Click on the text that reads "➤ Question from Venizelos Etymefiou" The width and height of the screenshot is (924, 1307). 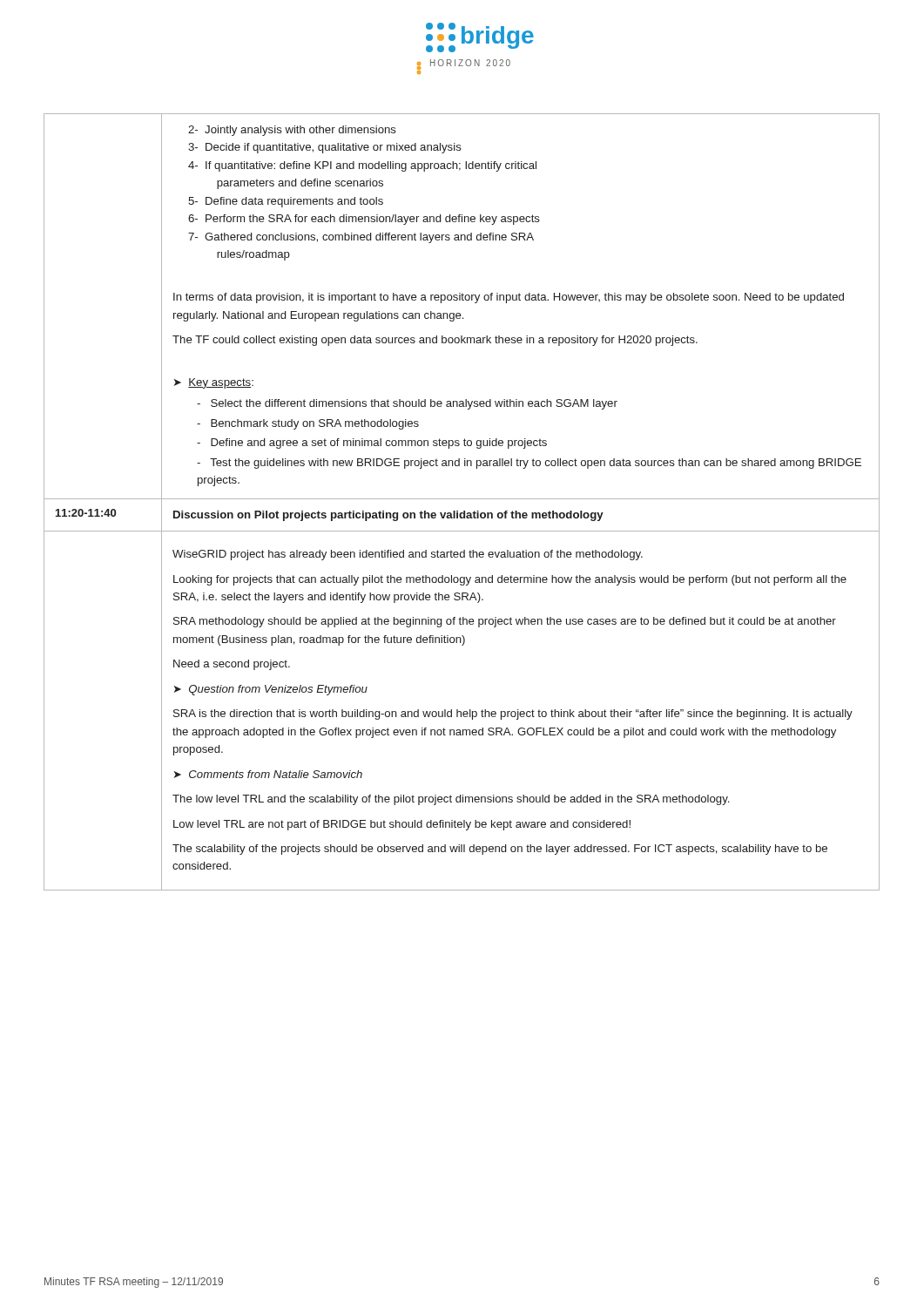(x=270, y=689)
